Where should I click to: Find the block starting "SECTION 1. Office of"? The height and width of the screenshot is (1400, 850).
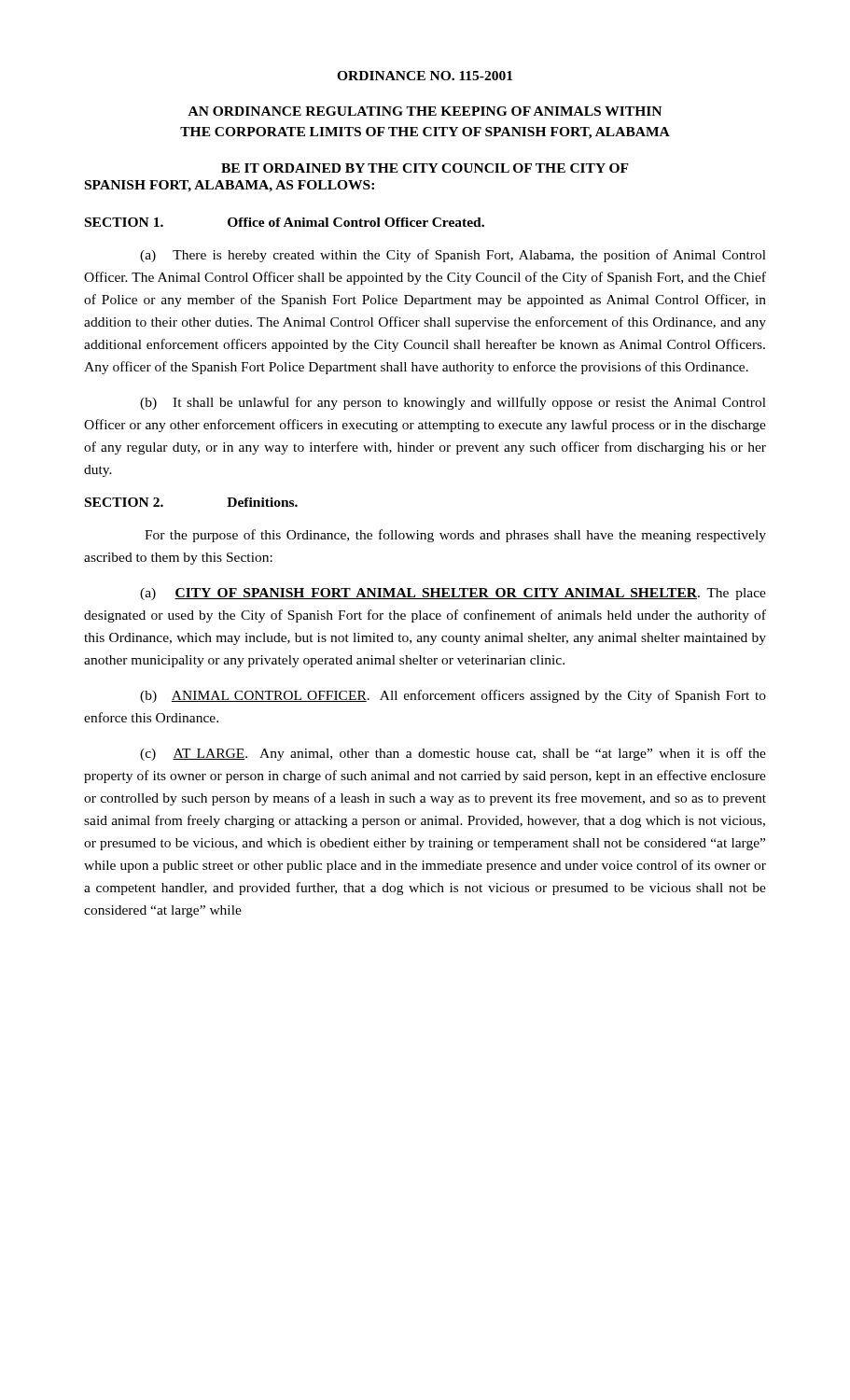[284, 222]
